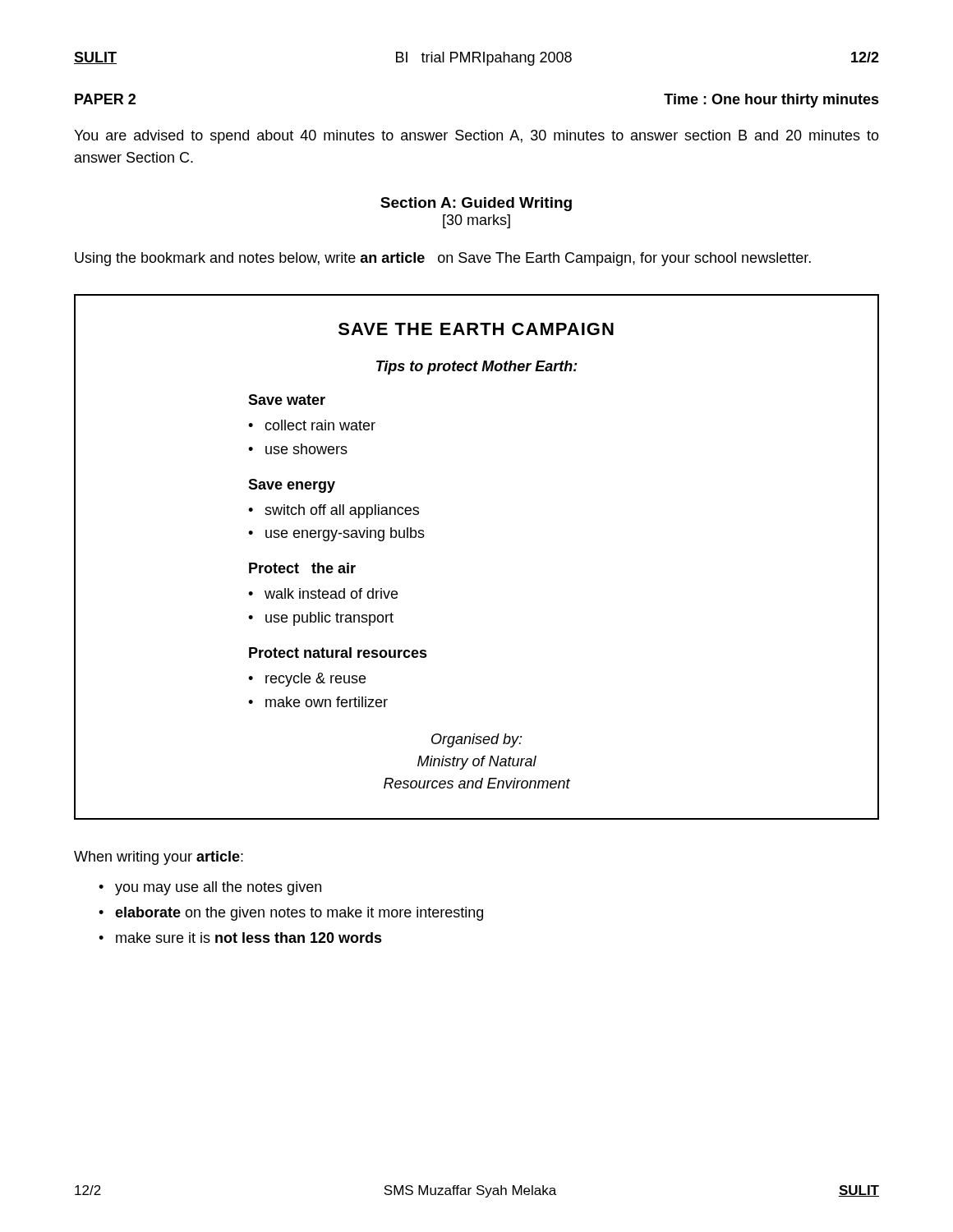The height and width of the screenshot is (1232, 953).
Task: Click where it says "make own fertilizer"
Action: pos(326,702)
